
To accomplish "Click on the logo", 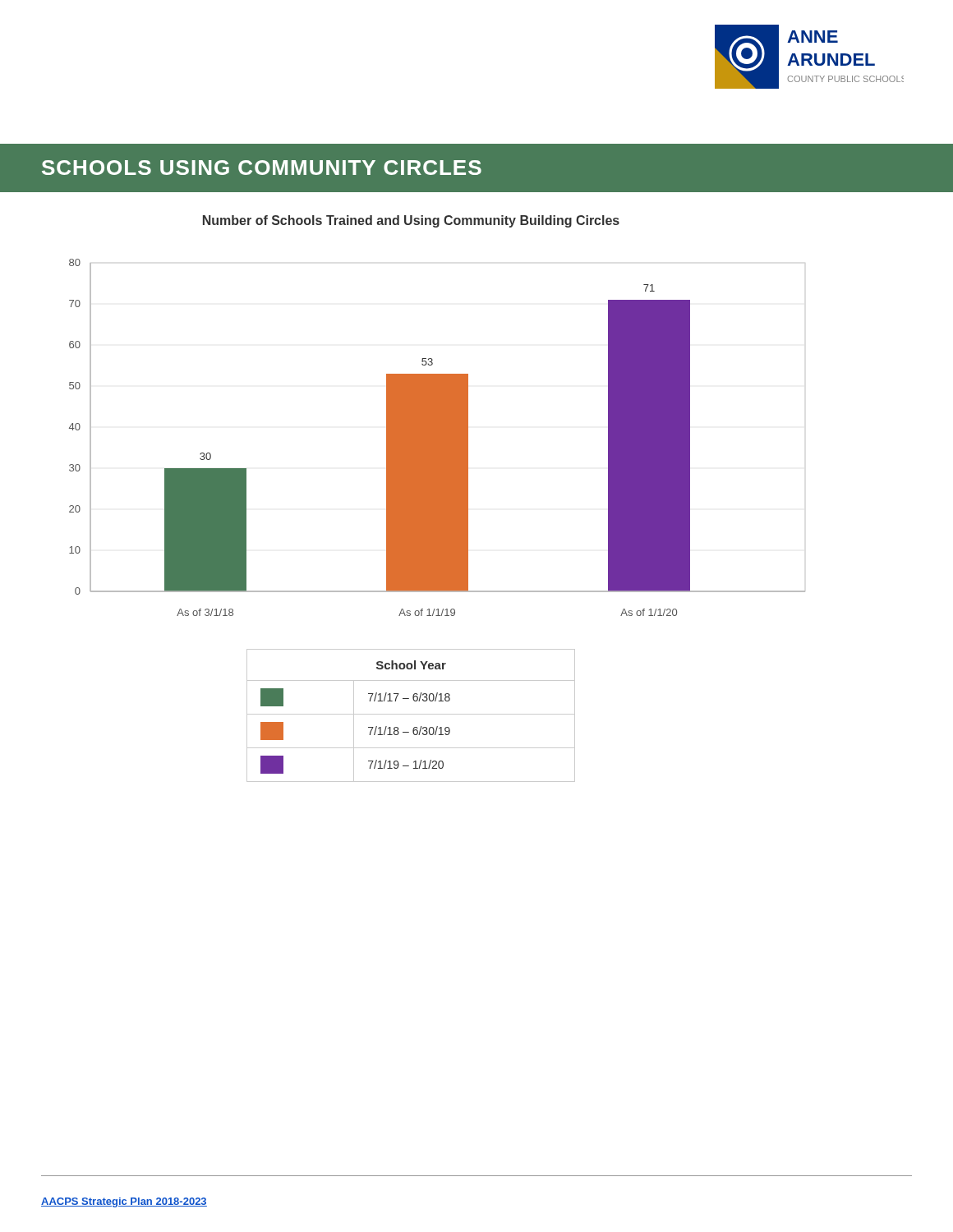I will pos(809,80).
